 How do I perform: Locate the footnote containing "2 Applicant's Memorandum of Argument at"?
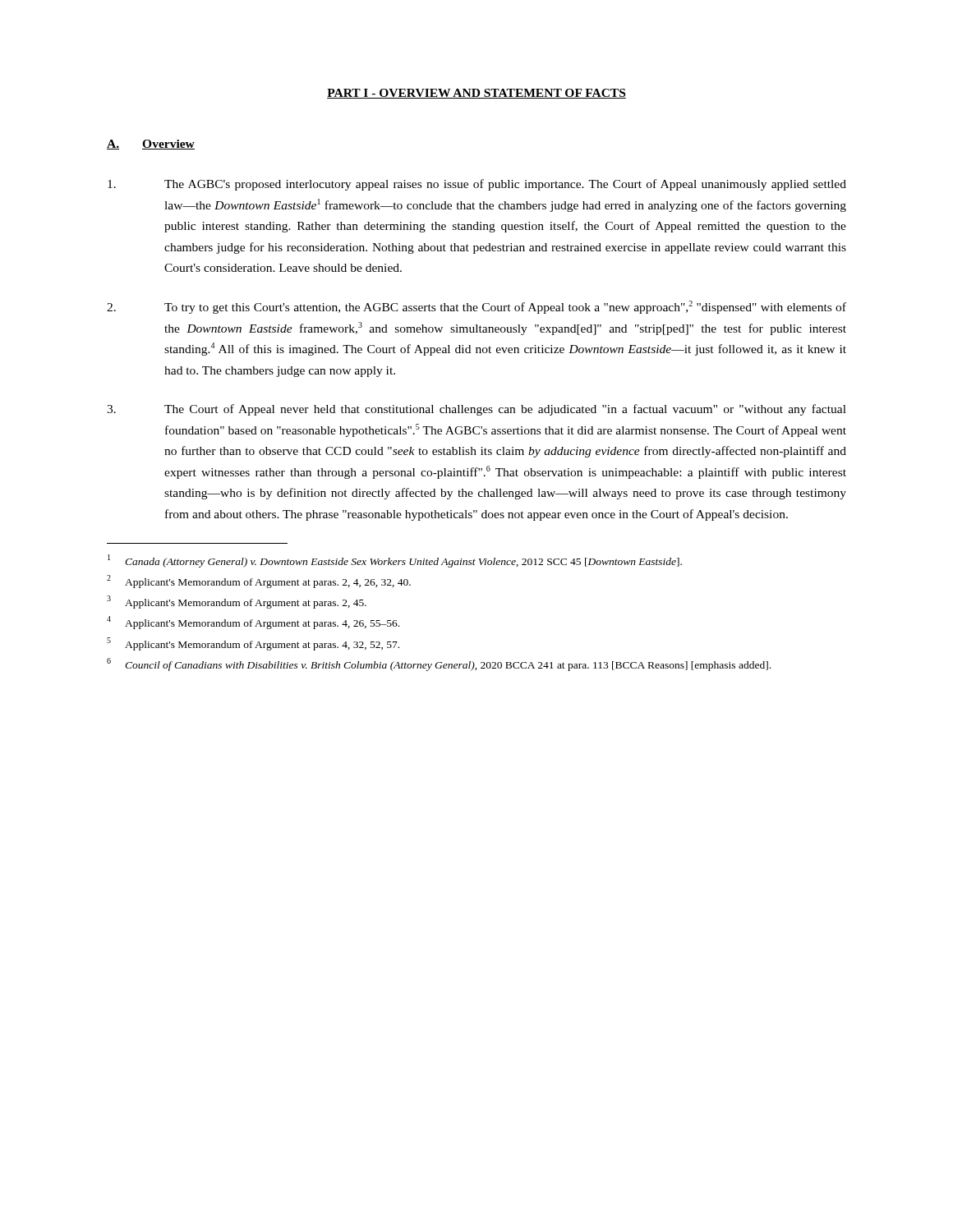(259, 582)
